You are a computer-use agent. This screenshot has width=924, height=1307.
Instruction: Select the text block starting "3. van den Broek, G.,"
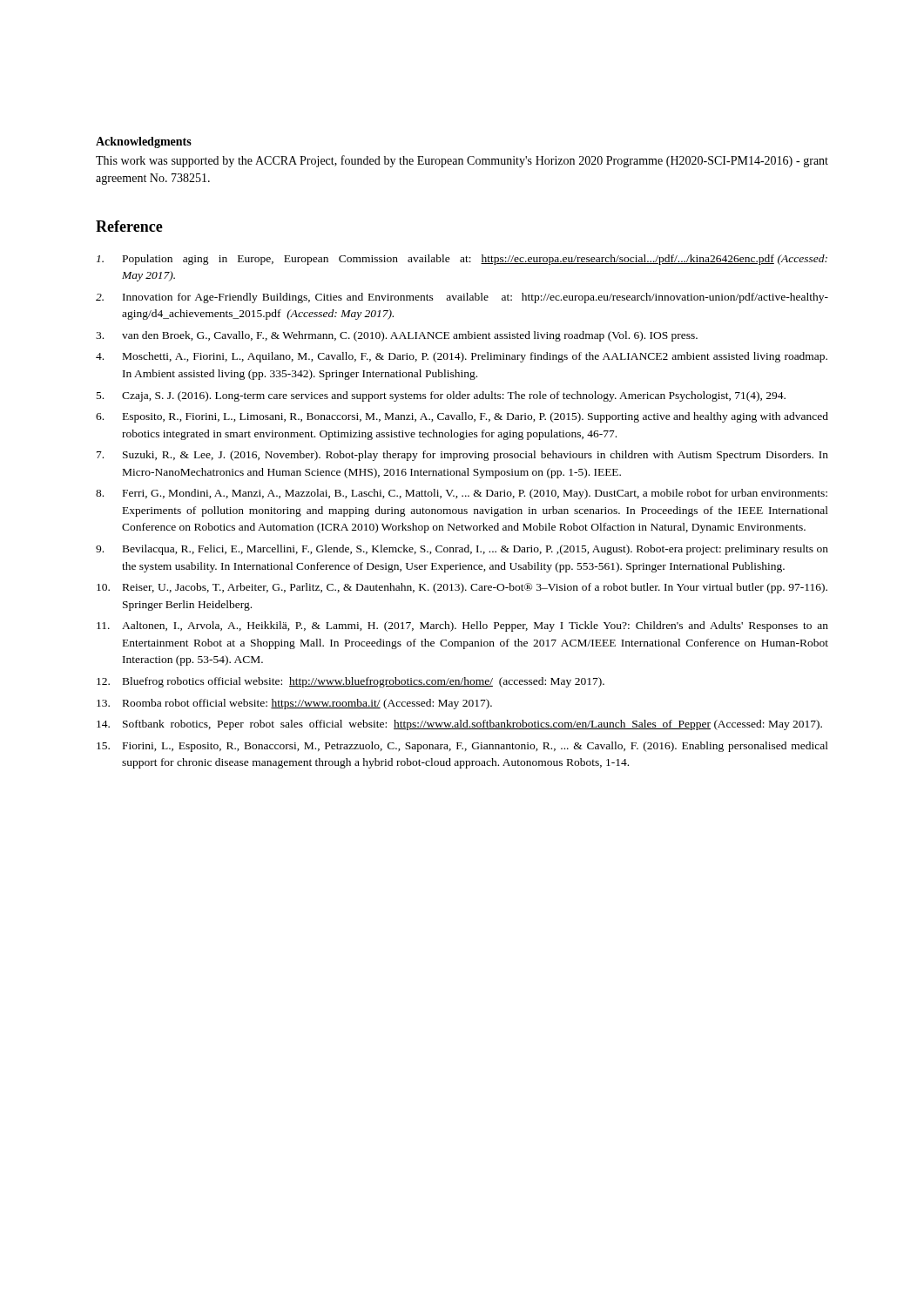pos(397,335)
